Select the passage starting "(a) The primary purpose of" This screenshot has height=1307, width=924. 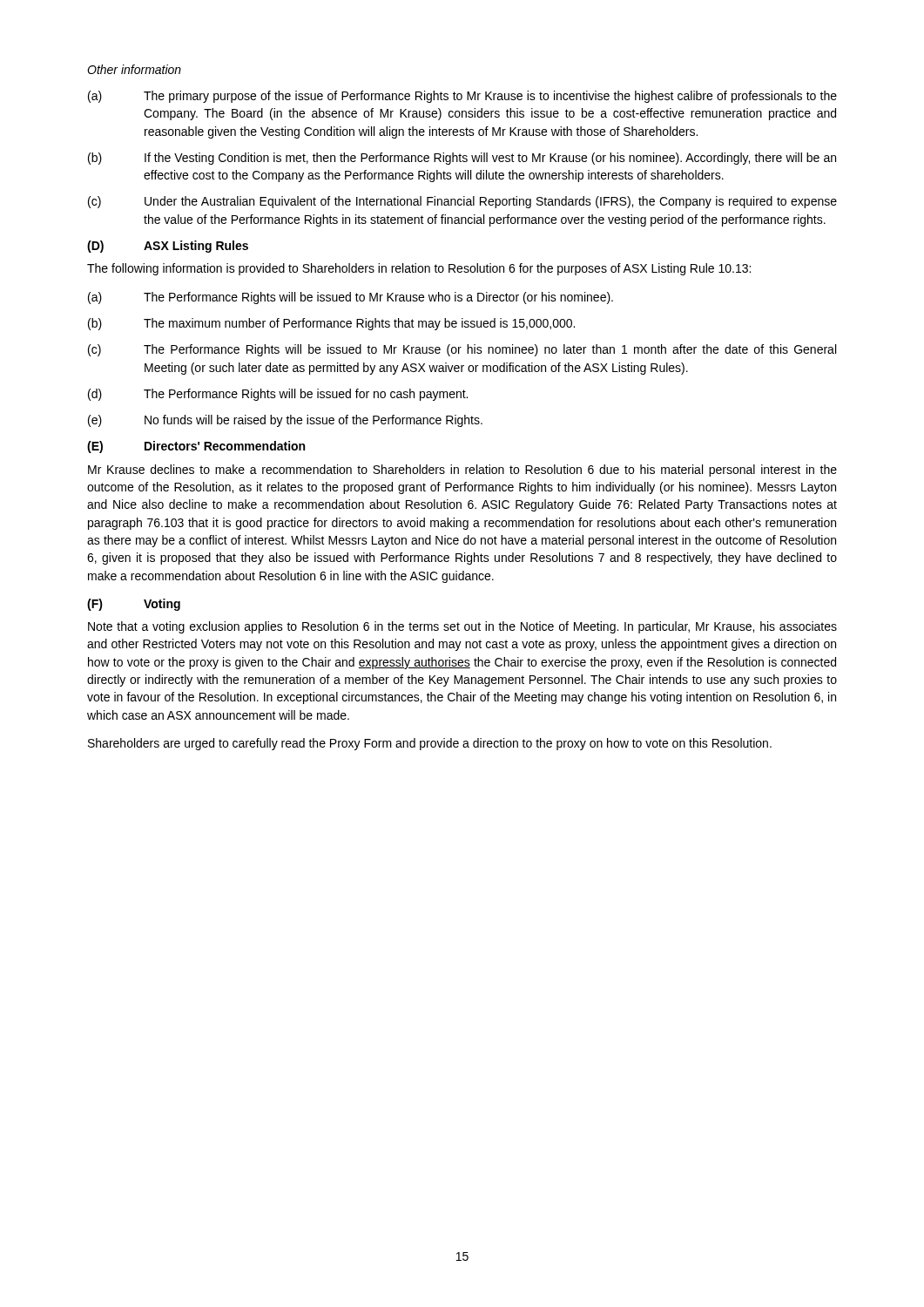[462, 114]
